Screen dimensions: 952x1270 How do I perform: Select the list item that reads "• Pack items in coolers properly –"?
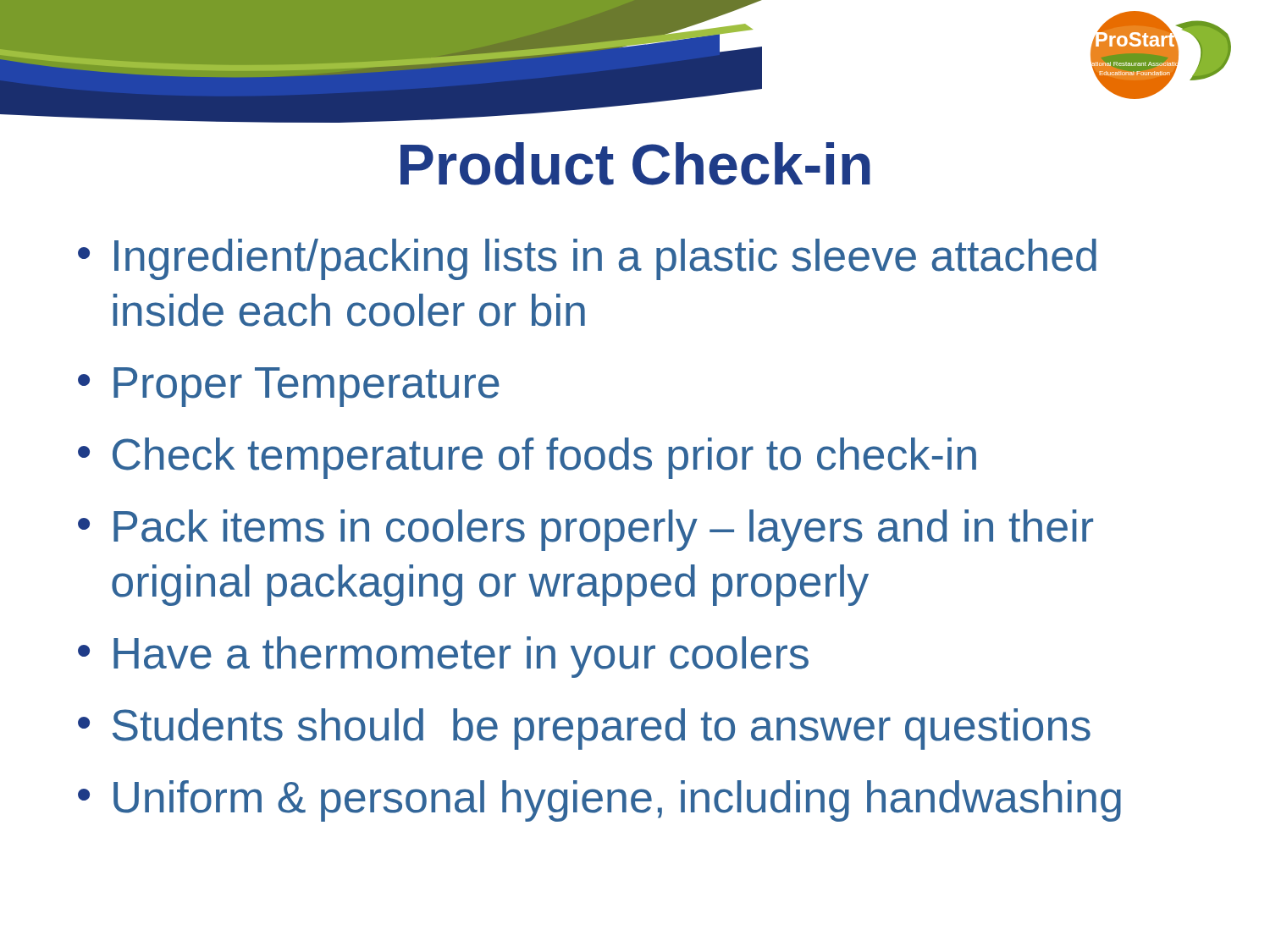pos(643,554)
